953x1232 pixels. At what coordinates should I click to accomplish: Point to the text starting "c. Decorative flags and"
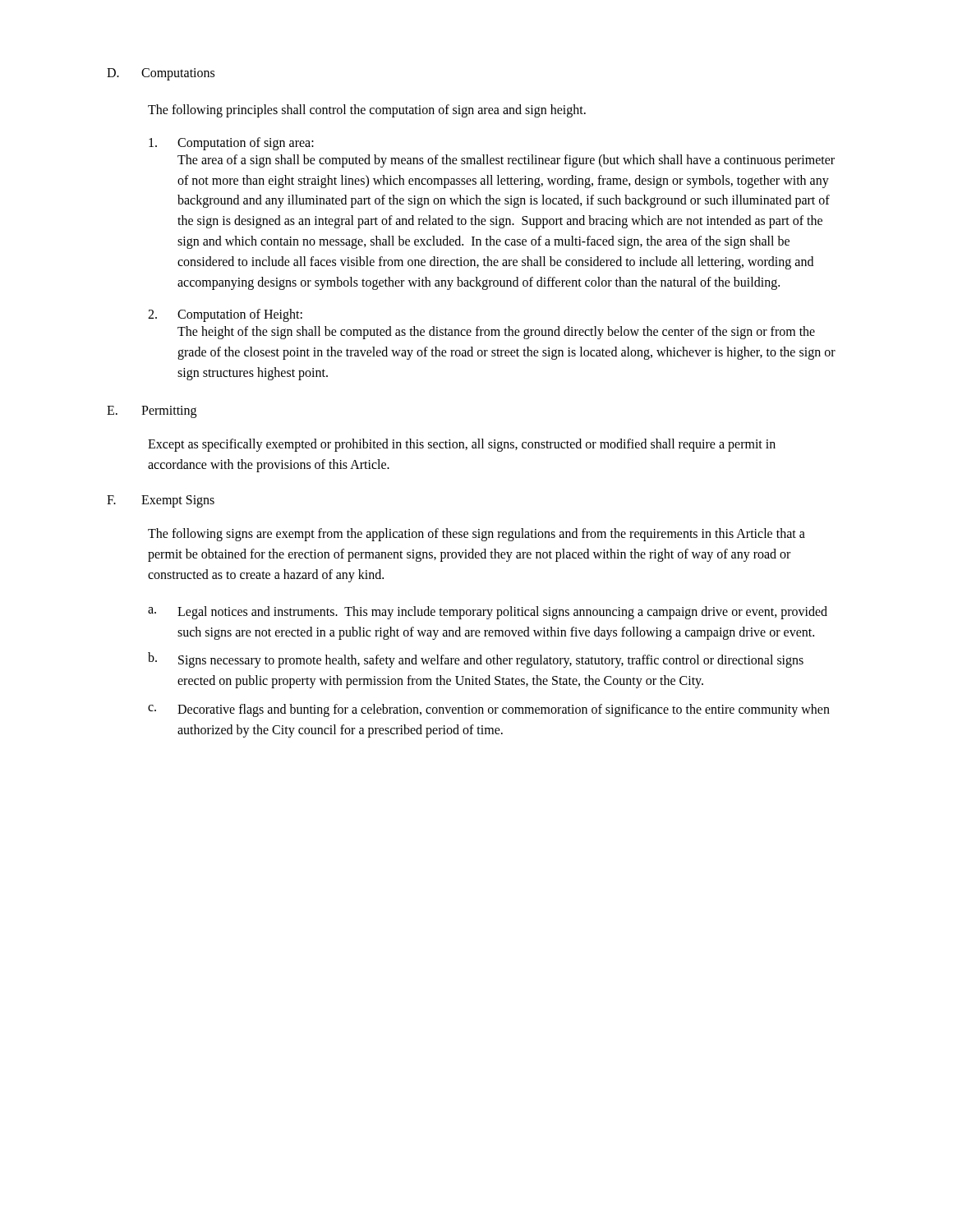(x=493, y=720)
